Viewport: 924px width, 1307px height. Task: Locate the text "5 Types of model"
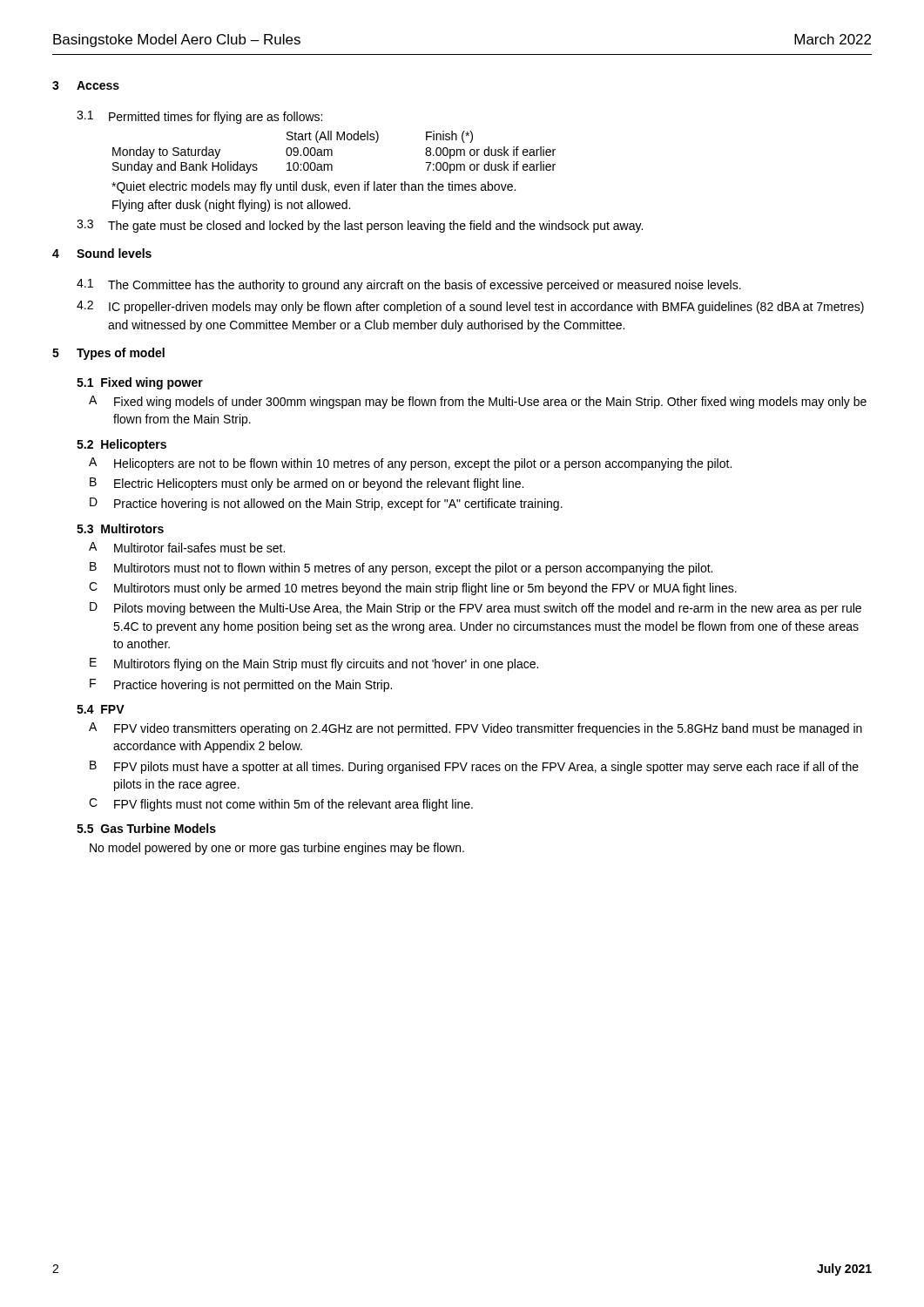coord(108,354)
